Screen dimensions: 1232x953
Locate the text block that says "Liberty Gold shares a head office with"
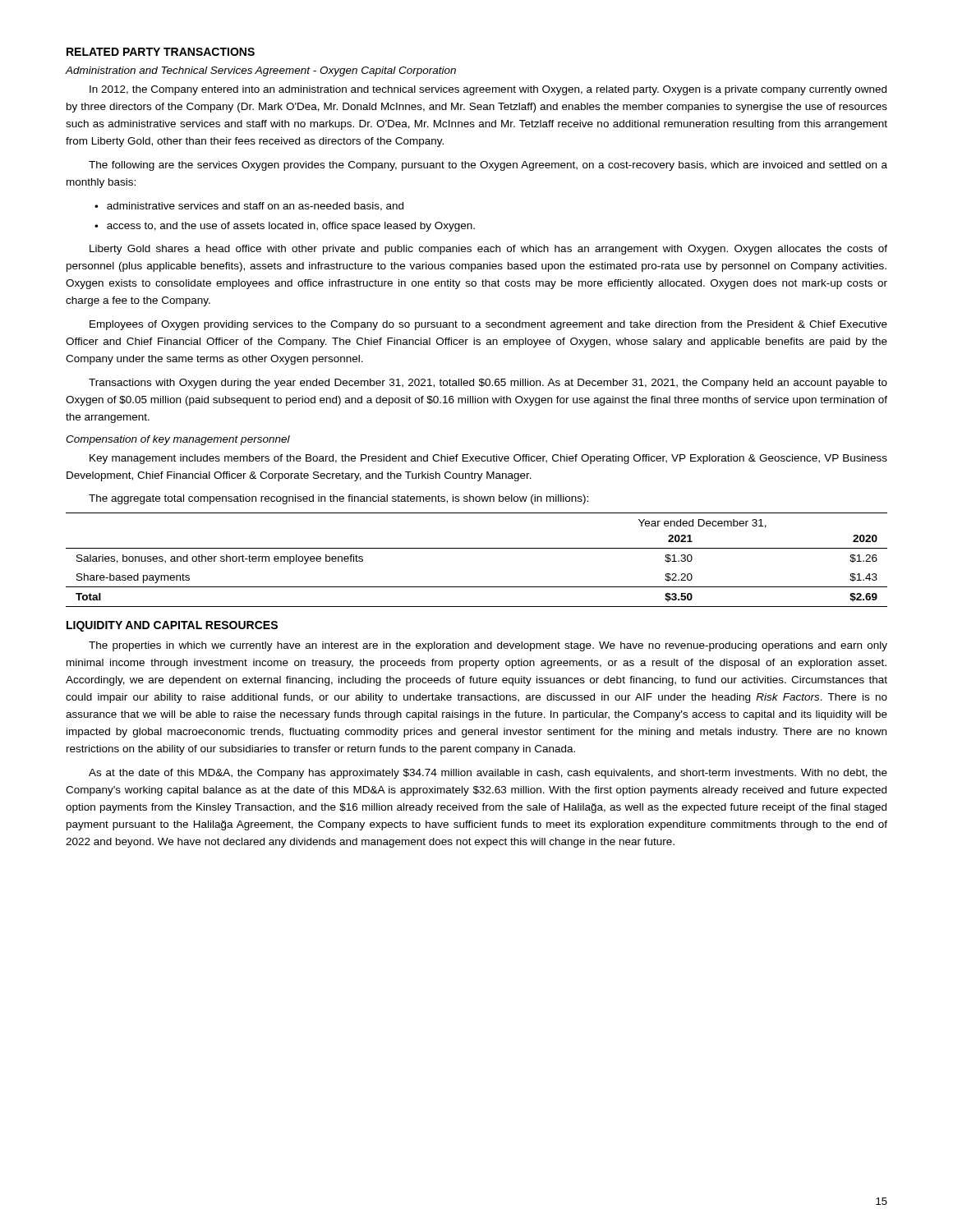point(476,275)
